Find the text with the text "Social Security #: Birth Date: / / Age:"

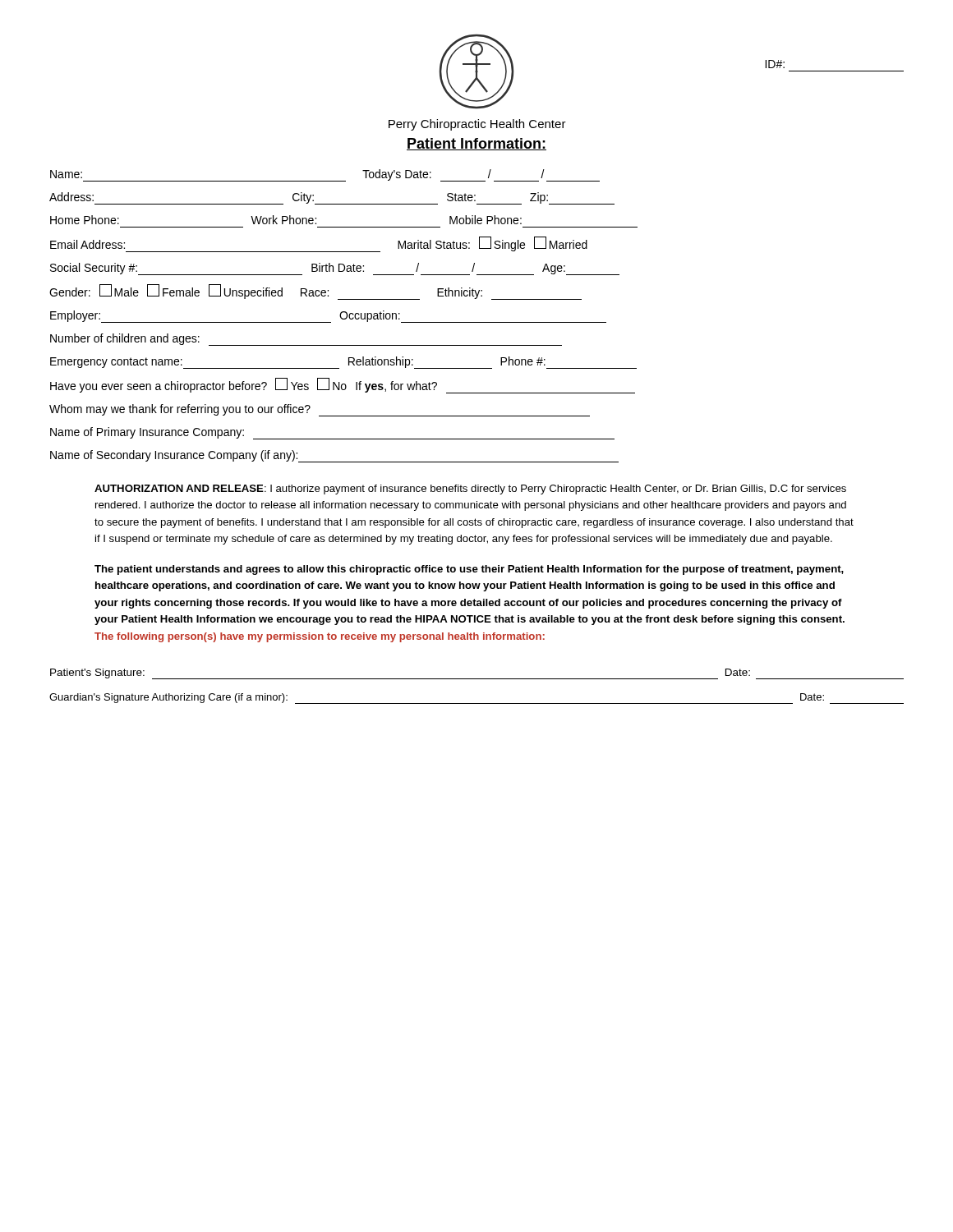click(x=334, y=268)
